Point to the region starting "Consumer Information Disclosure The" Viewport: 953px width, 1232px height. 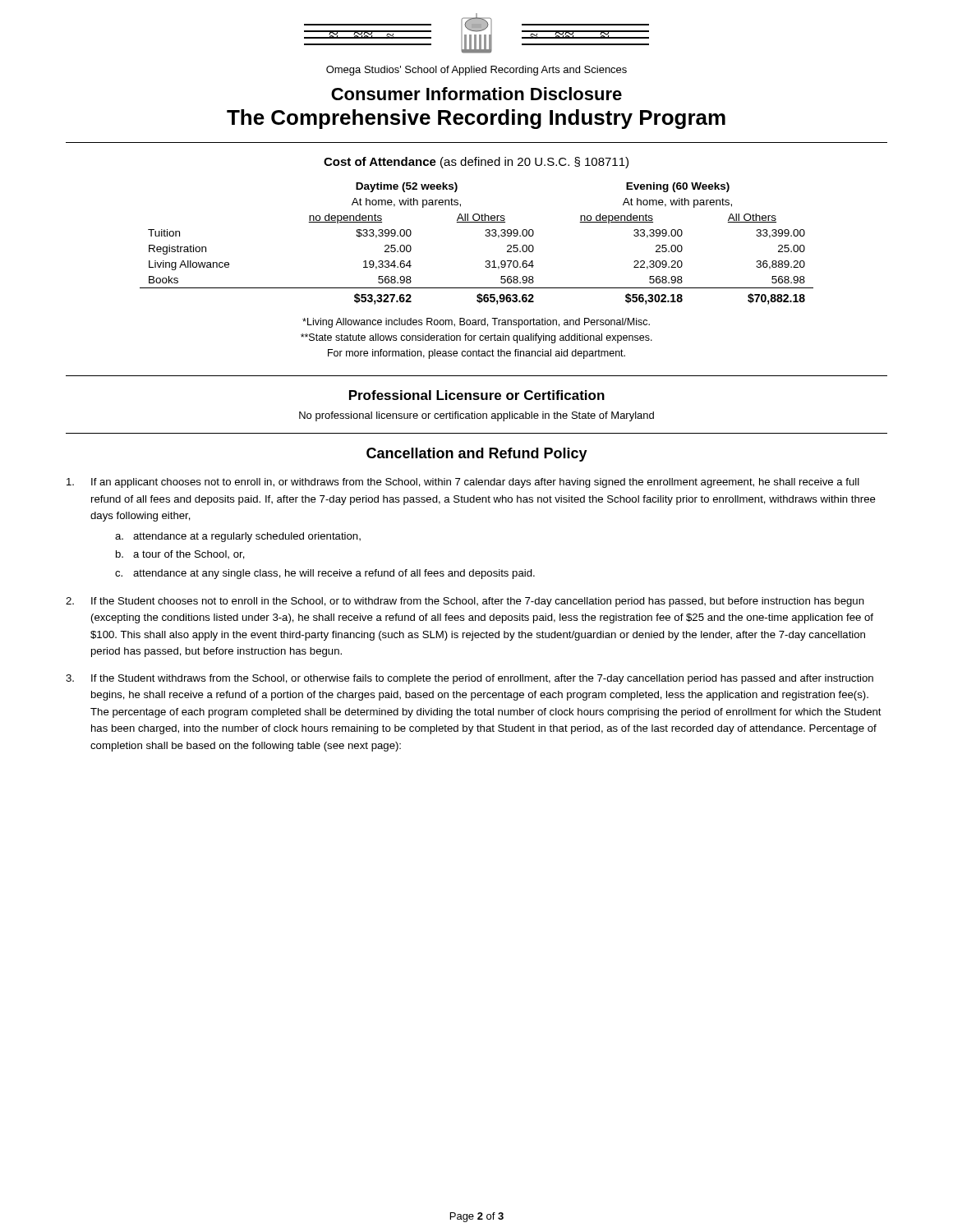tap(476, 107)
